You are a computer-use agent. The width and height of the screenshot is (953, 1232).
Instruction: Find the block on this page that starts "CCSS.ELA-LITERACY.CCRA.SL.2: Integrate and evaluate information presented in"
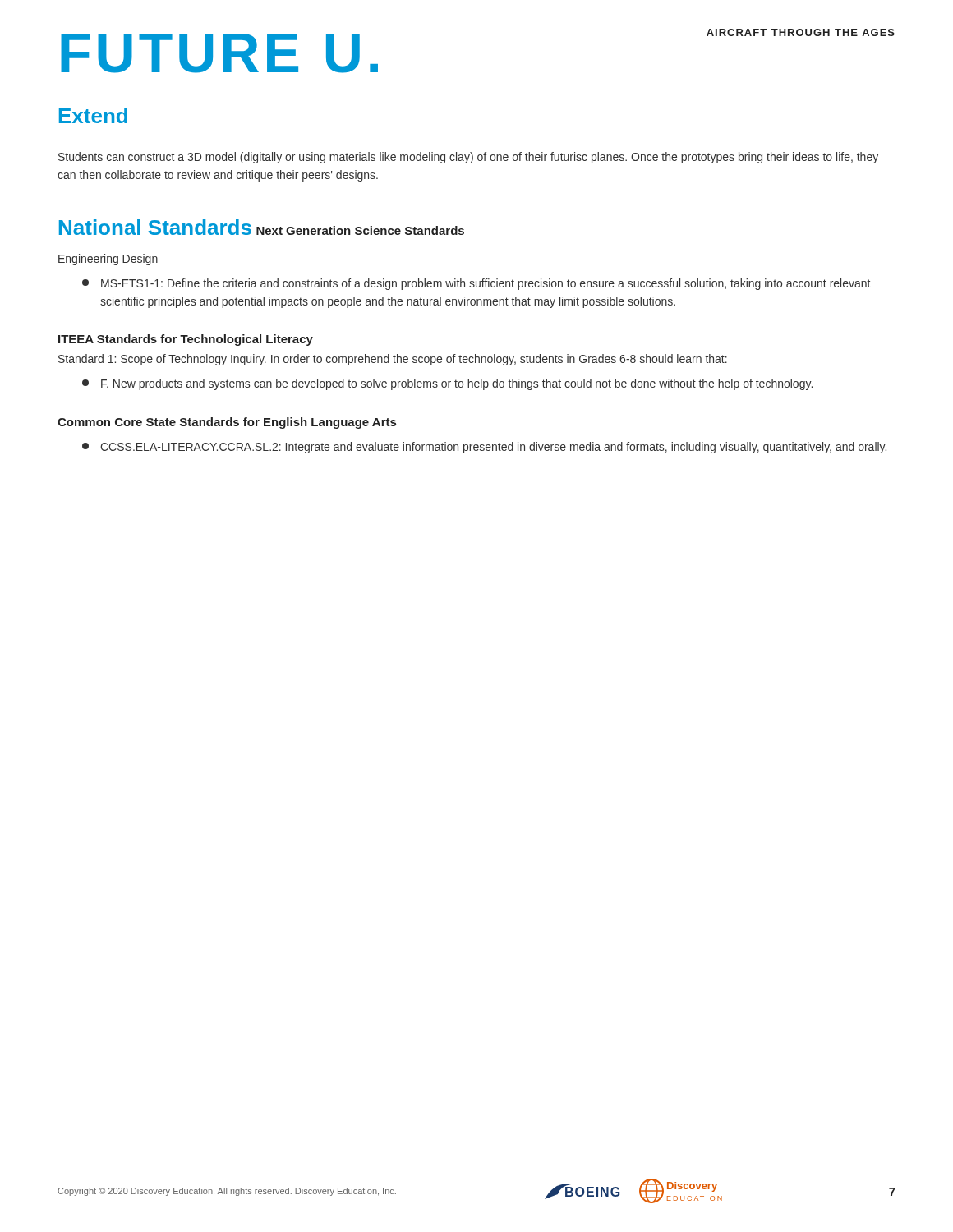click(489, 447)
